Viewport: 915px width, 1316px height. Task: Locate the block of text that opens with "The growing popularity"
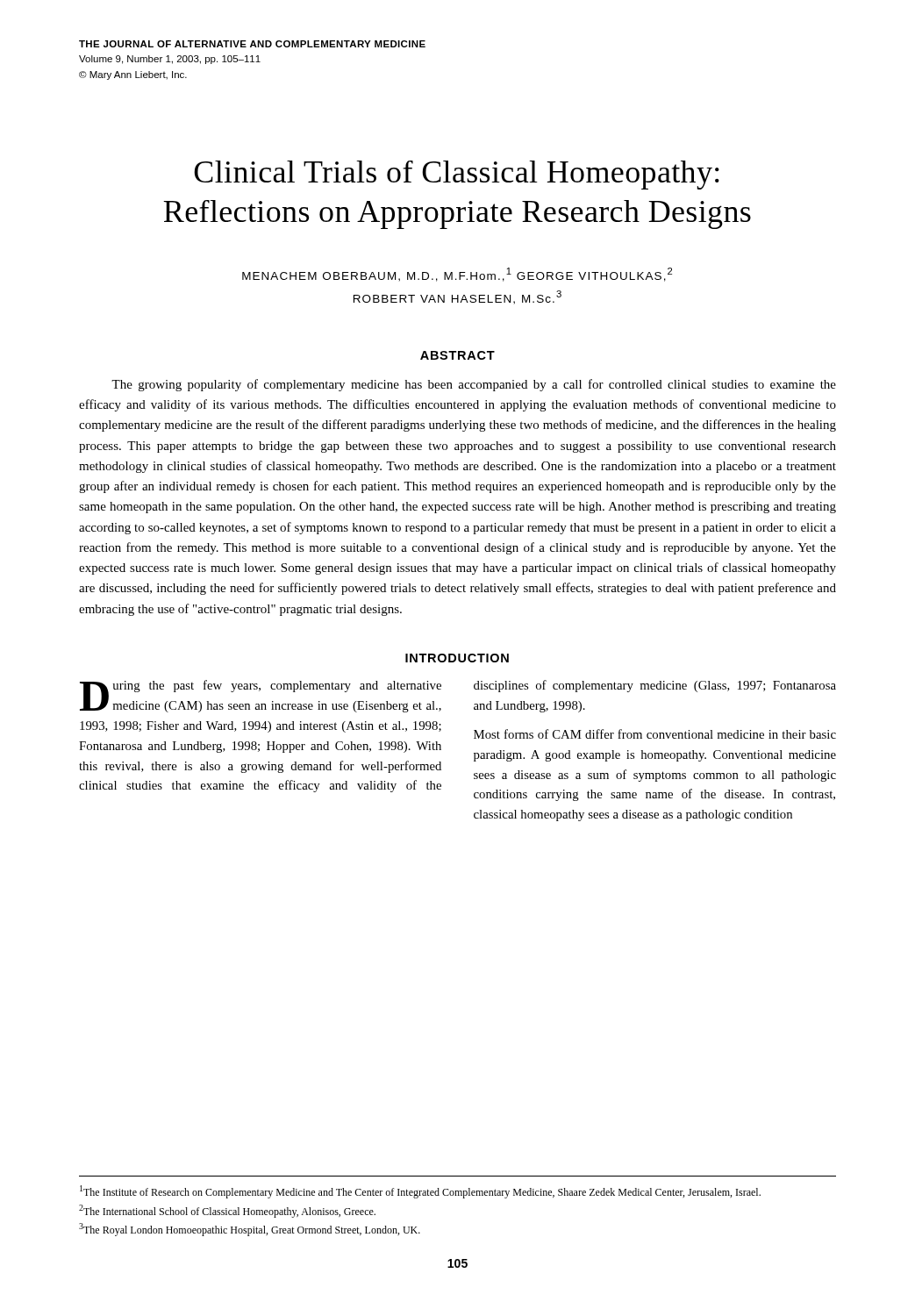458,496
